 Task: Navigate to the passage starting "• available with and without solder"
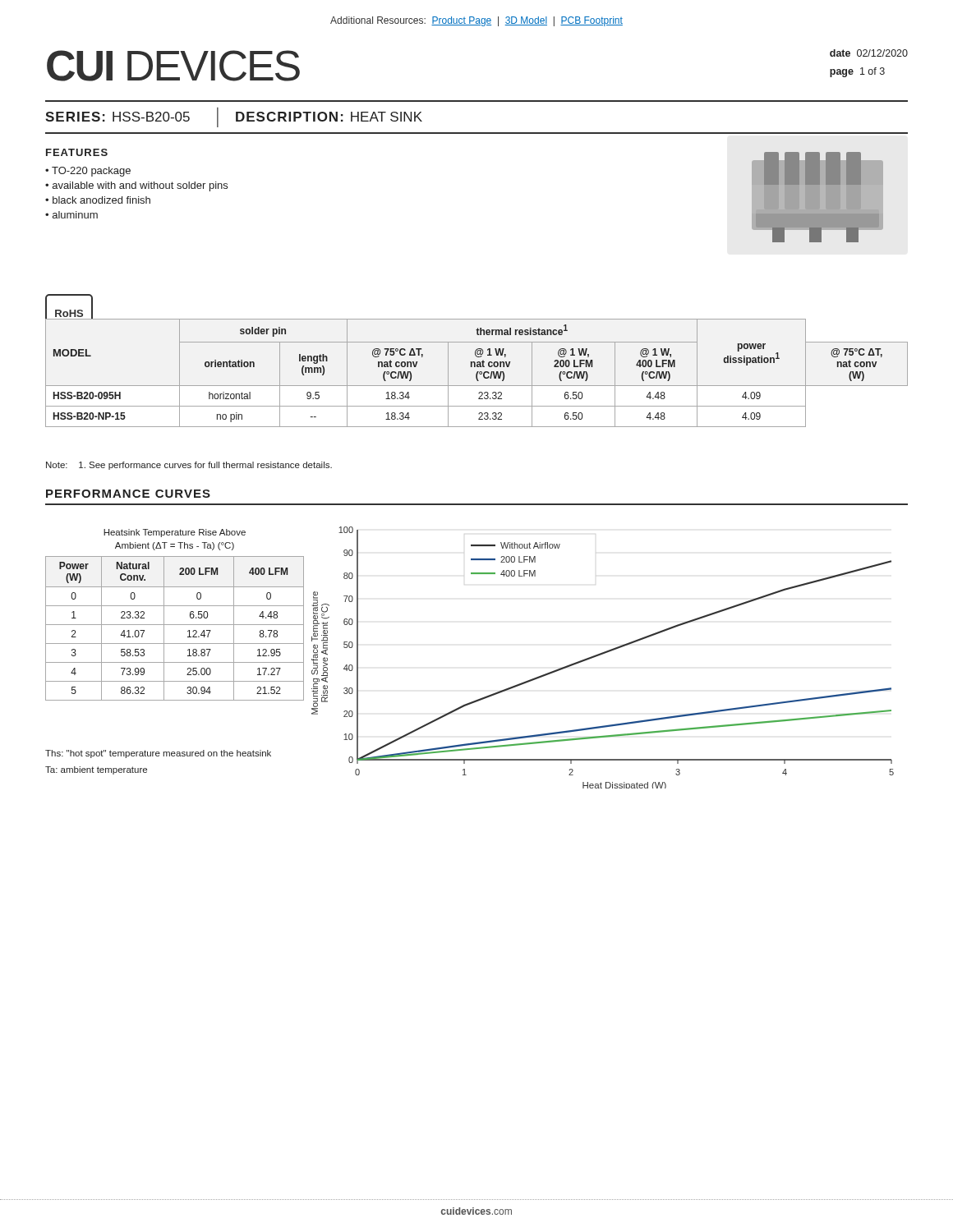(137, 185)
